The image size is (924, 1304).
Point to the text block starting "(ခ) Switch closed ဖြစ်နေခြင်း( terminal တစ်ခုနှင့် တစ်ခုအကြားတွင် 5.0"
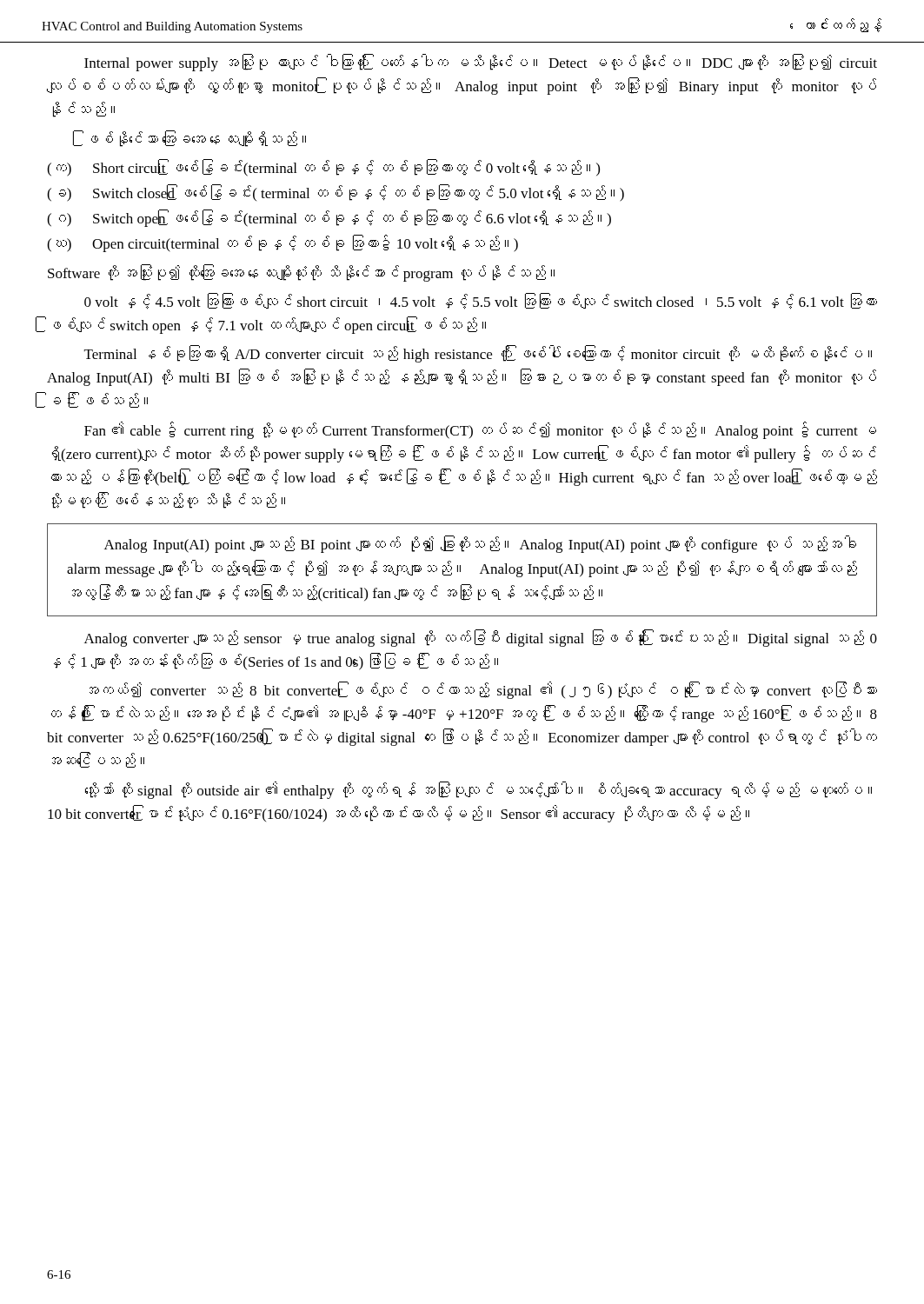tap(462, 193)
